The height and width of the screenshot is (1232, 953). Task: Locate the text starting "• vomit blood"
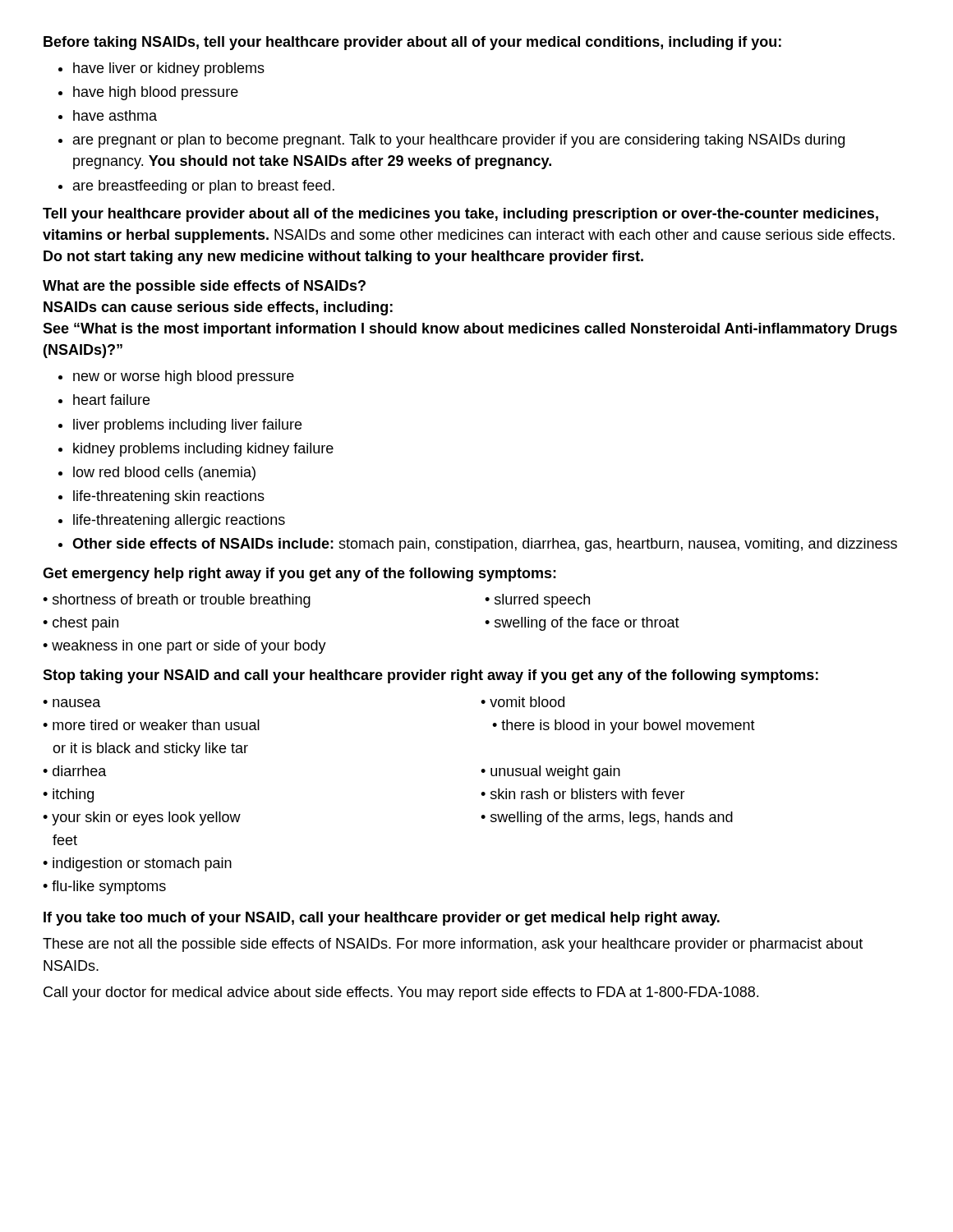click(523, 702)
